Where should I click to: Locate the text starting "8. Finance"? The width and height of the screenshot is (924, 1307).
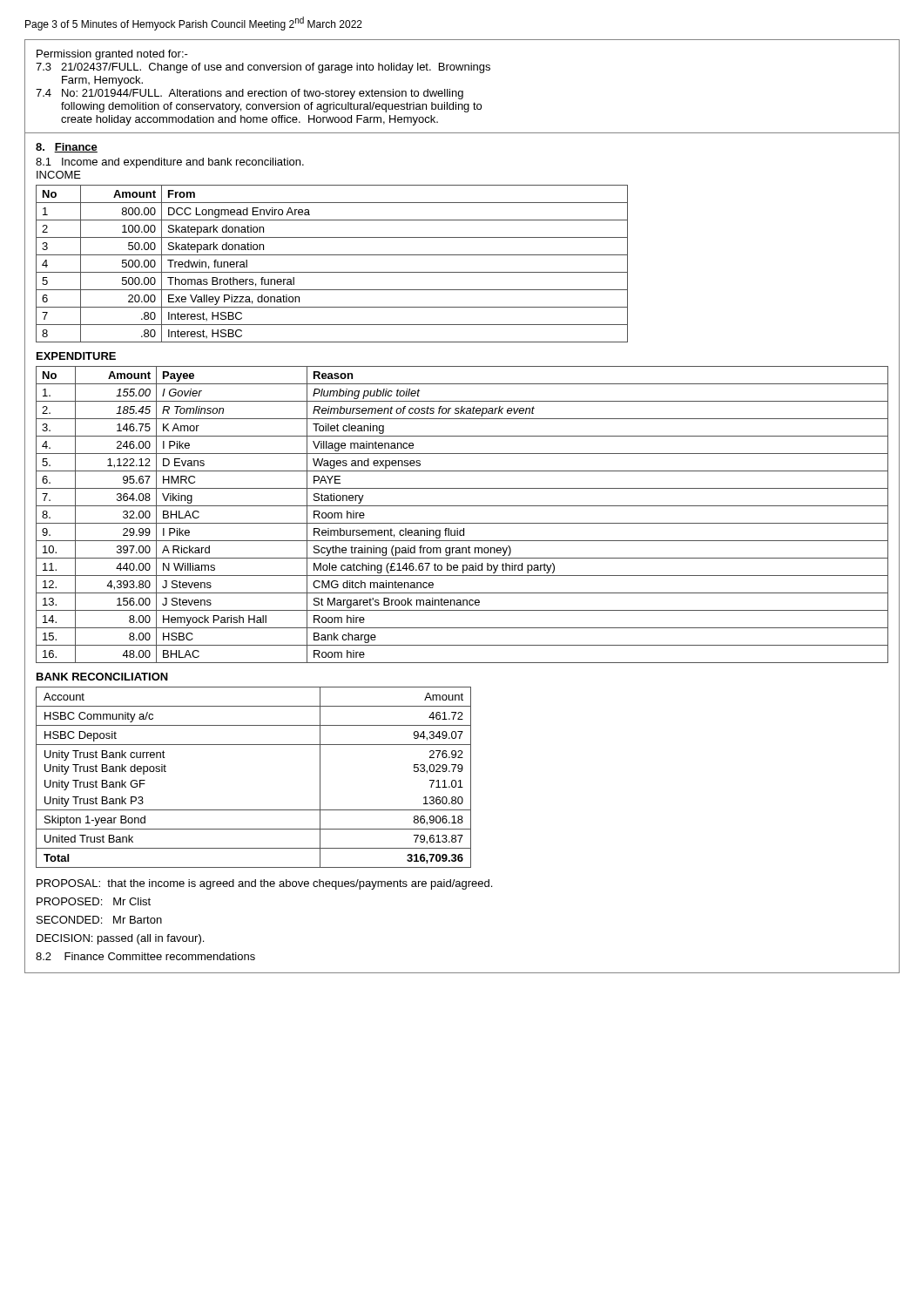67,147
